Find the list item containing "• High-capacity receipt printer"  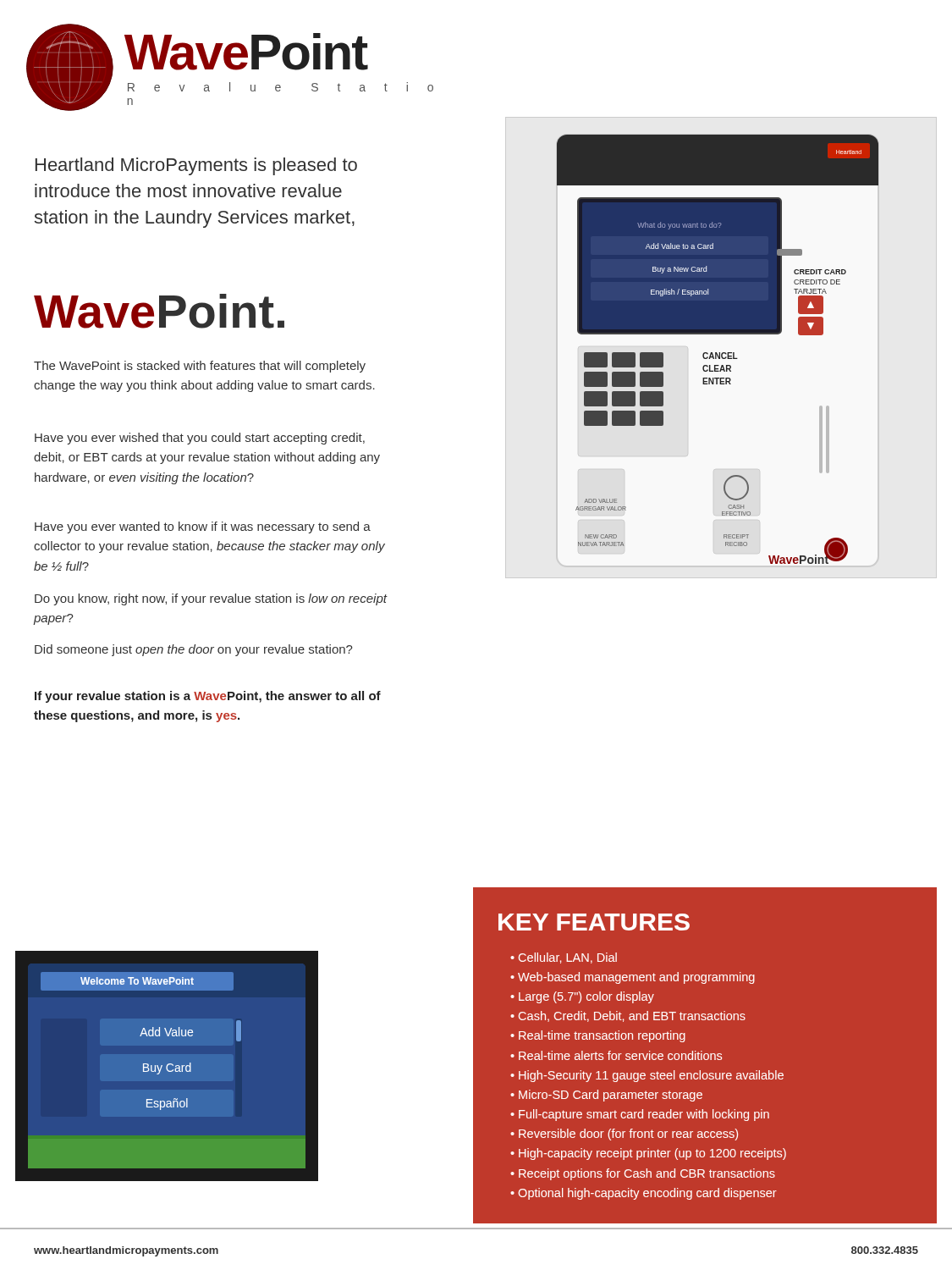tap(649, 1154)
